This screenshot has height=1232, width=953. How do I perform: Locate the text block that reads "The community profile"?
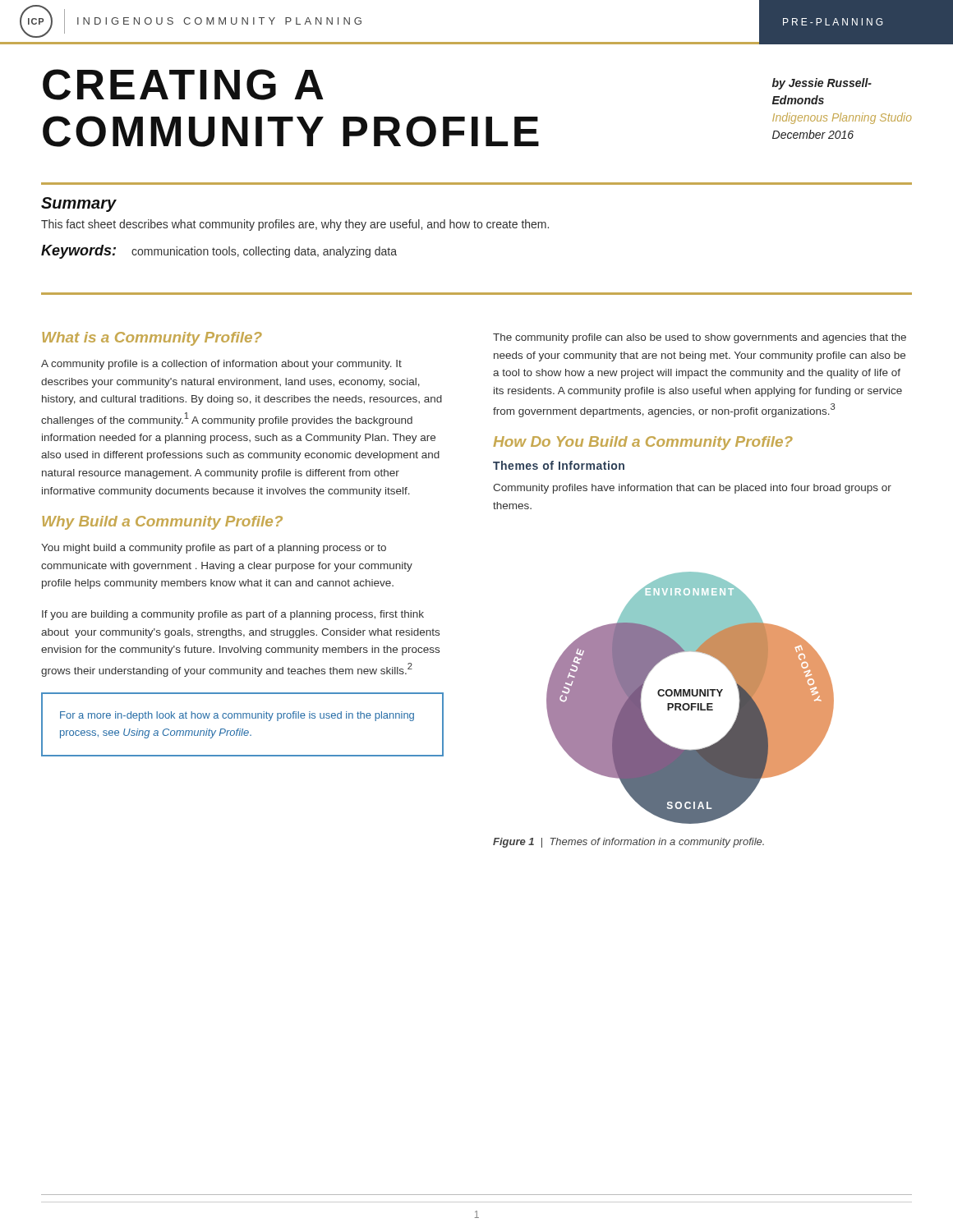(702, 374)
